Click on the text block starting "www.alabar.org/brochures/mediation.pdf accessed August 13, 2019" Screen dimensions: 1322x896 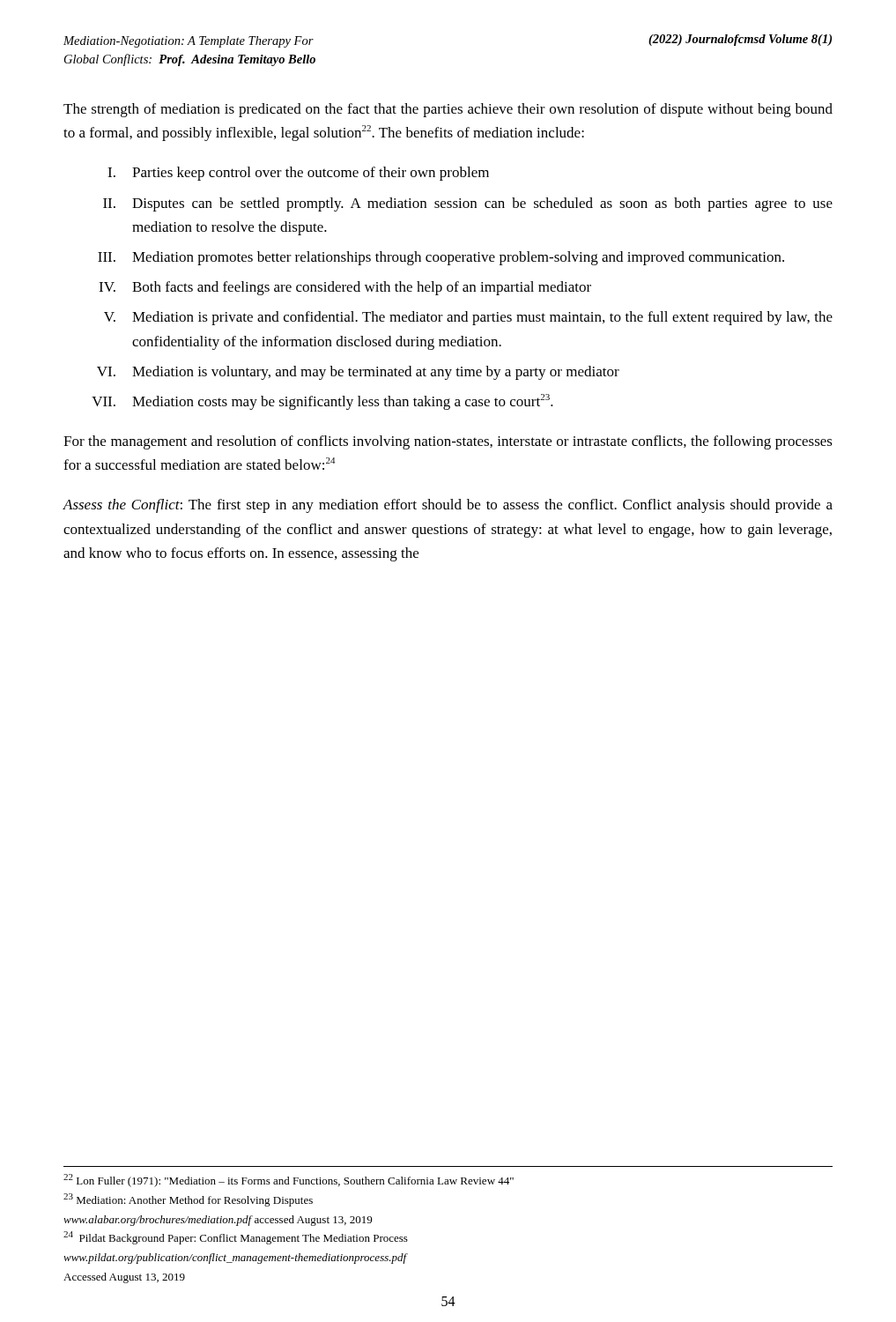pos(218,1219)
